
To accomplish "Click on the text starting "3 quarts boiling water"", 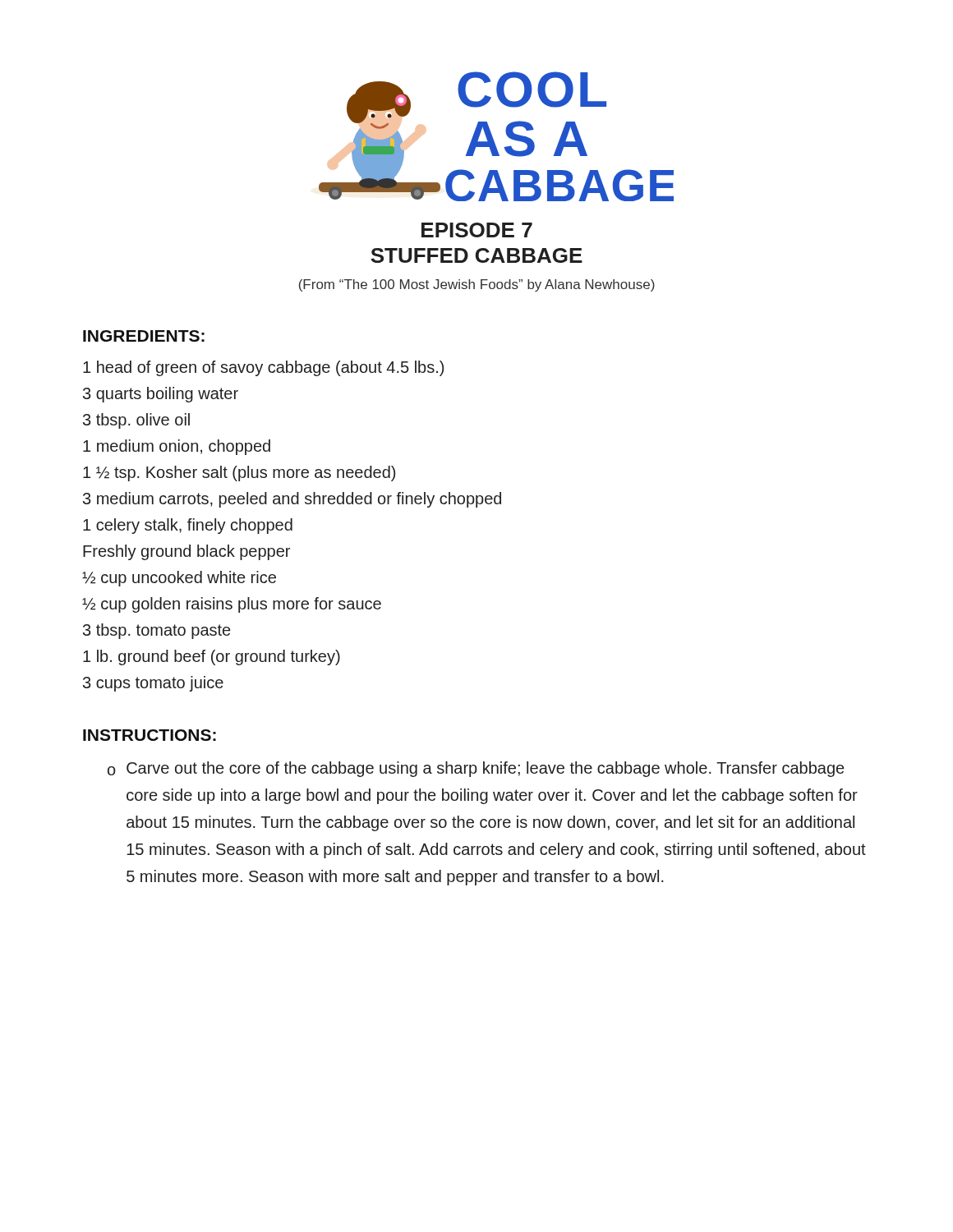I will point(160,393).
